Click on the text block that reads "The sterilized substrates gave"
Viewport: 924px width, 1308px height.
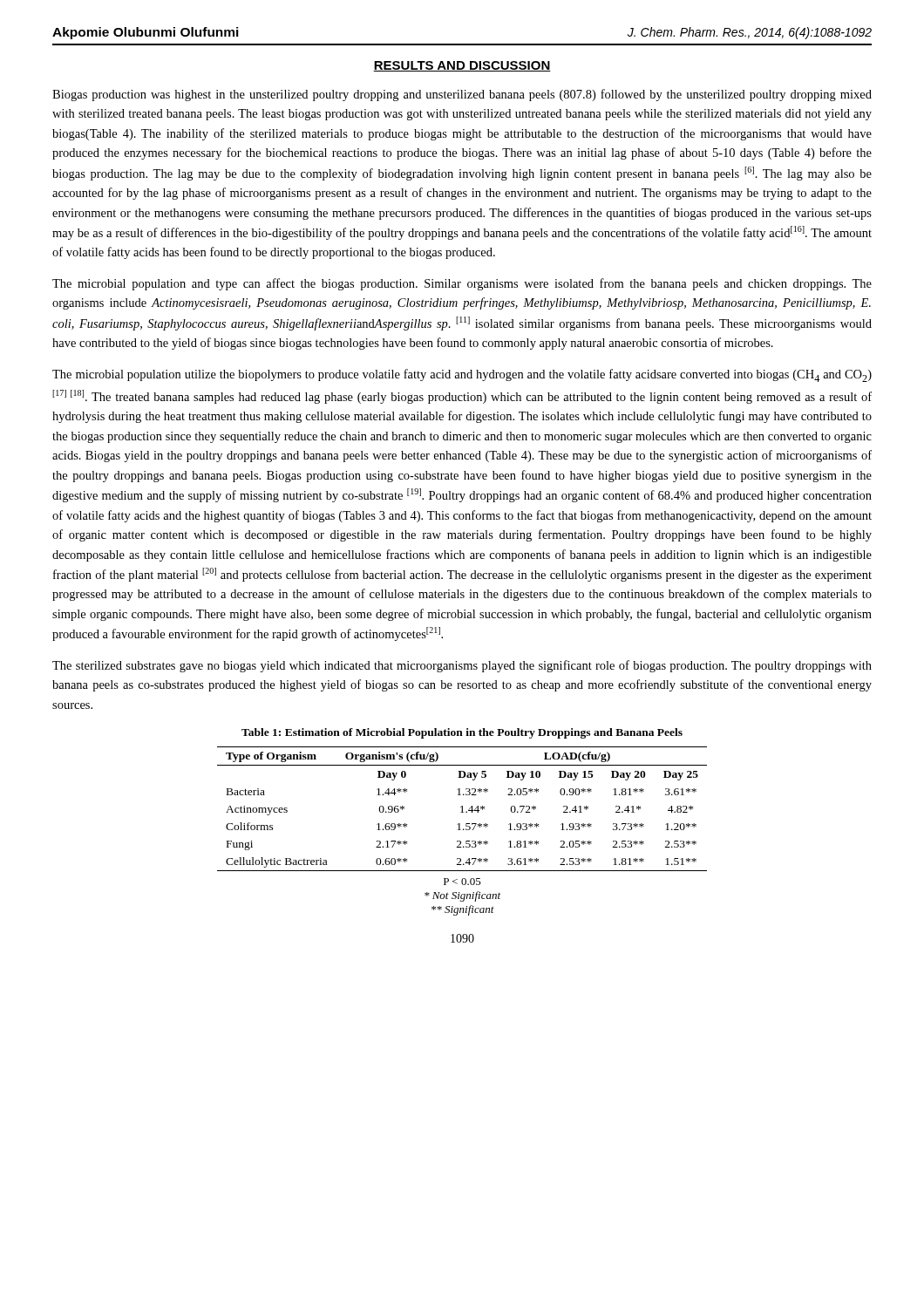pyautogui.click(x=462, y=685)
